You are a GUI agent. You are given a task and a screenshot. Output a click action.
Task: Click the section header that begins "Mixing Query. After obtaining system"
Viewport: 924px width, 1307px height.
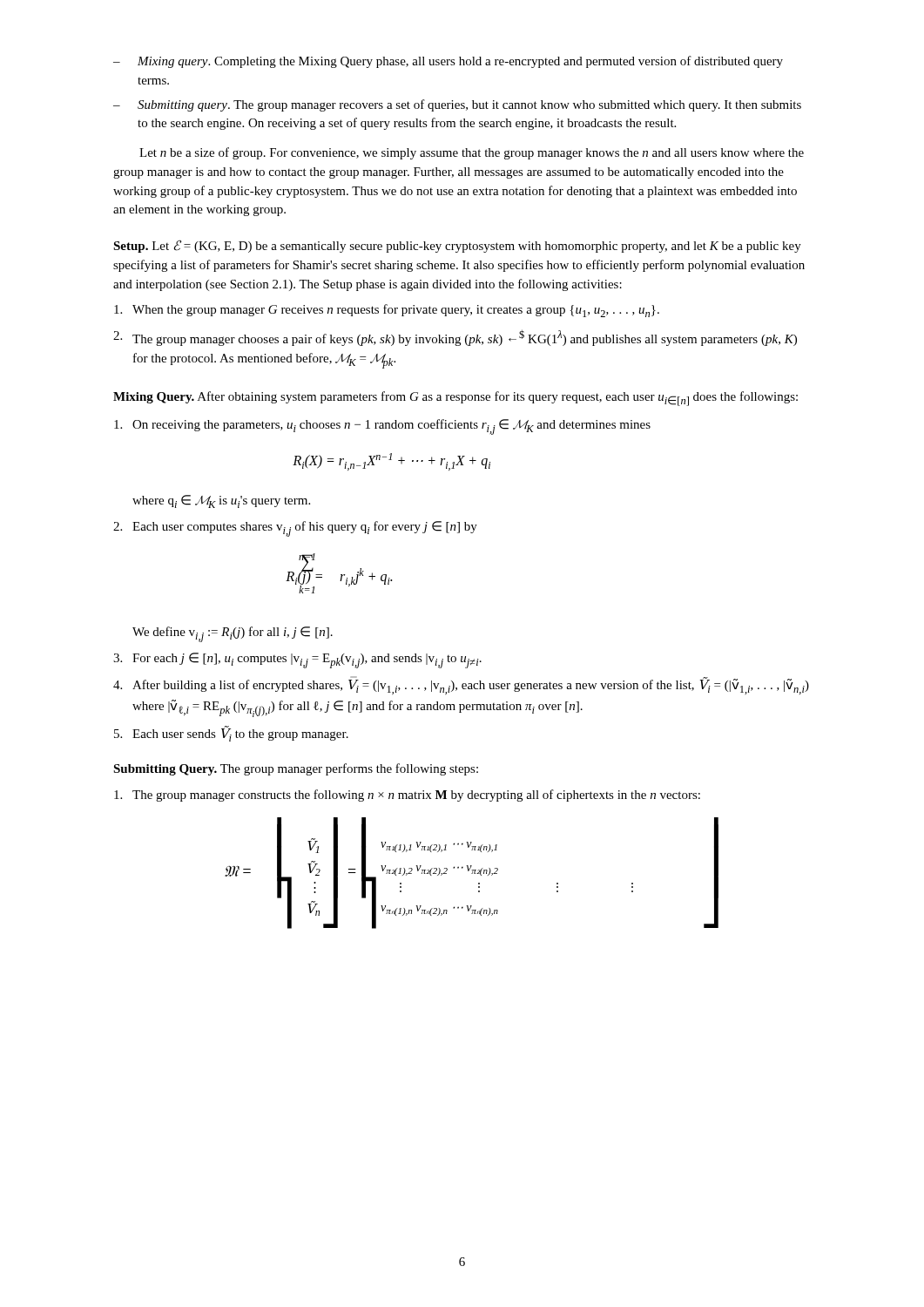(x=456, y=398)
